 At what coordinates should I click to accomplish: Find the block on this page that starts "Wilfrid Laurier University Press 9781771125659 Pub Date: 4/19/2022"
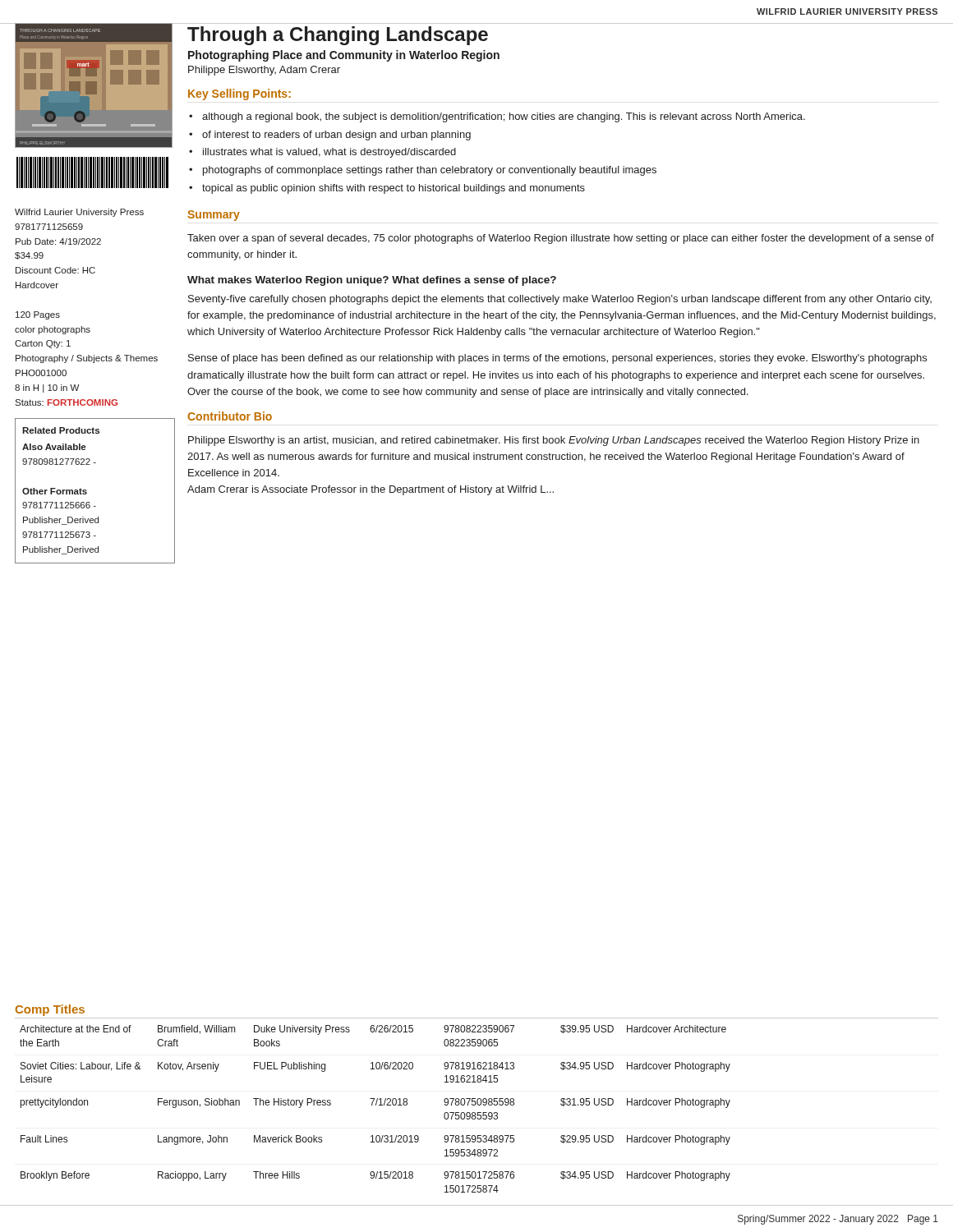pos(79,213)
